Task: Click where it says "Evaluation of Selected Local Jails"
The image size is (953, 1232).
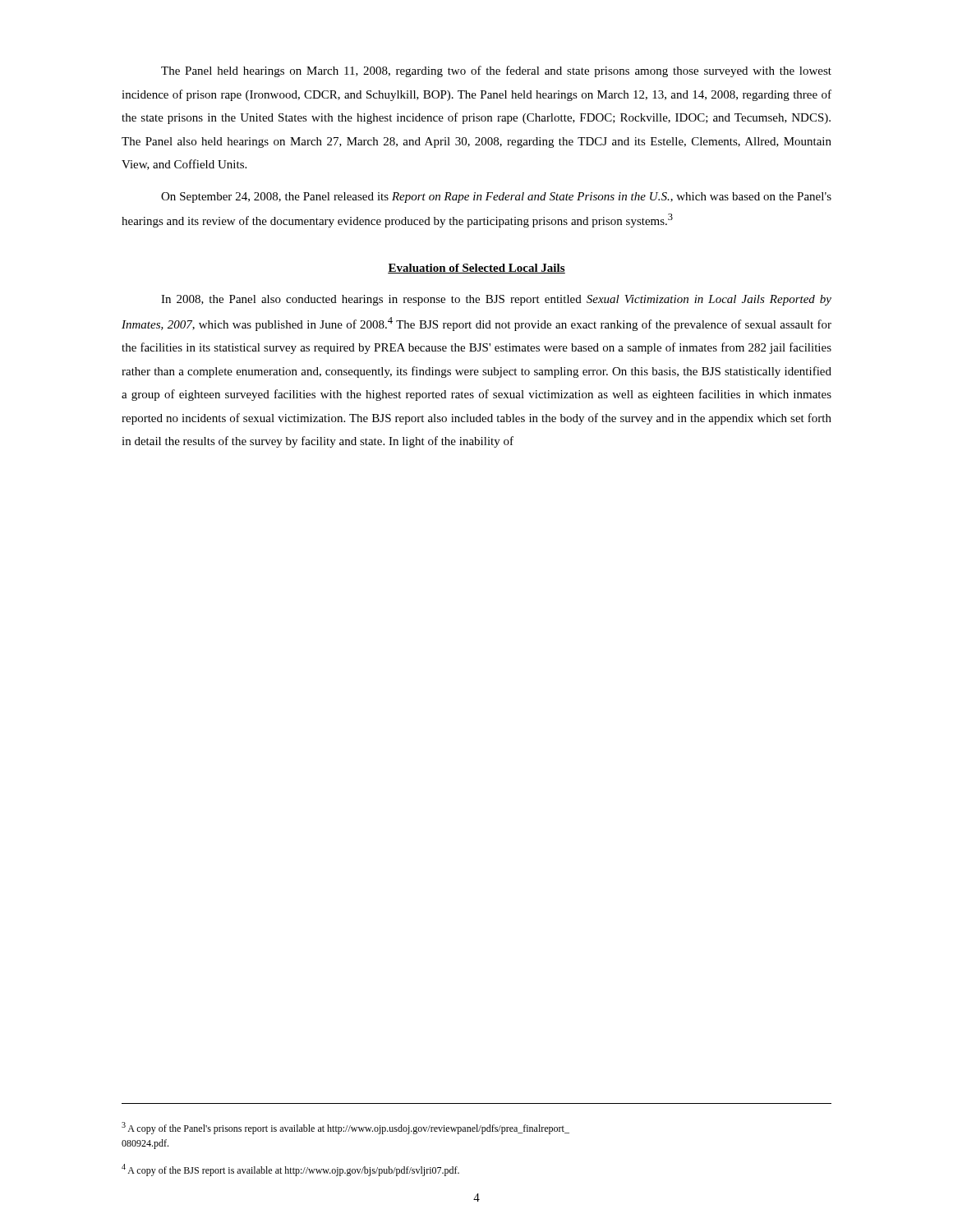Action: click(x=476, y=268)
